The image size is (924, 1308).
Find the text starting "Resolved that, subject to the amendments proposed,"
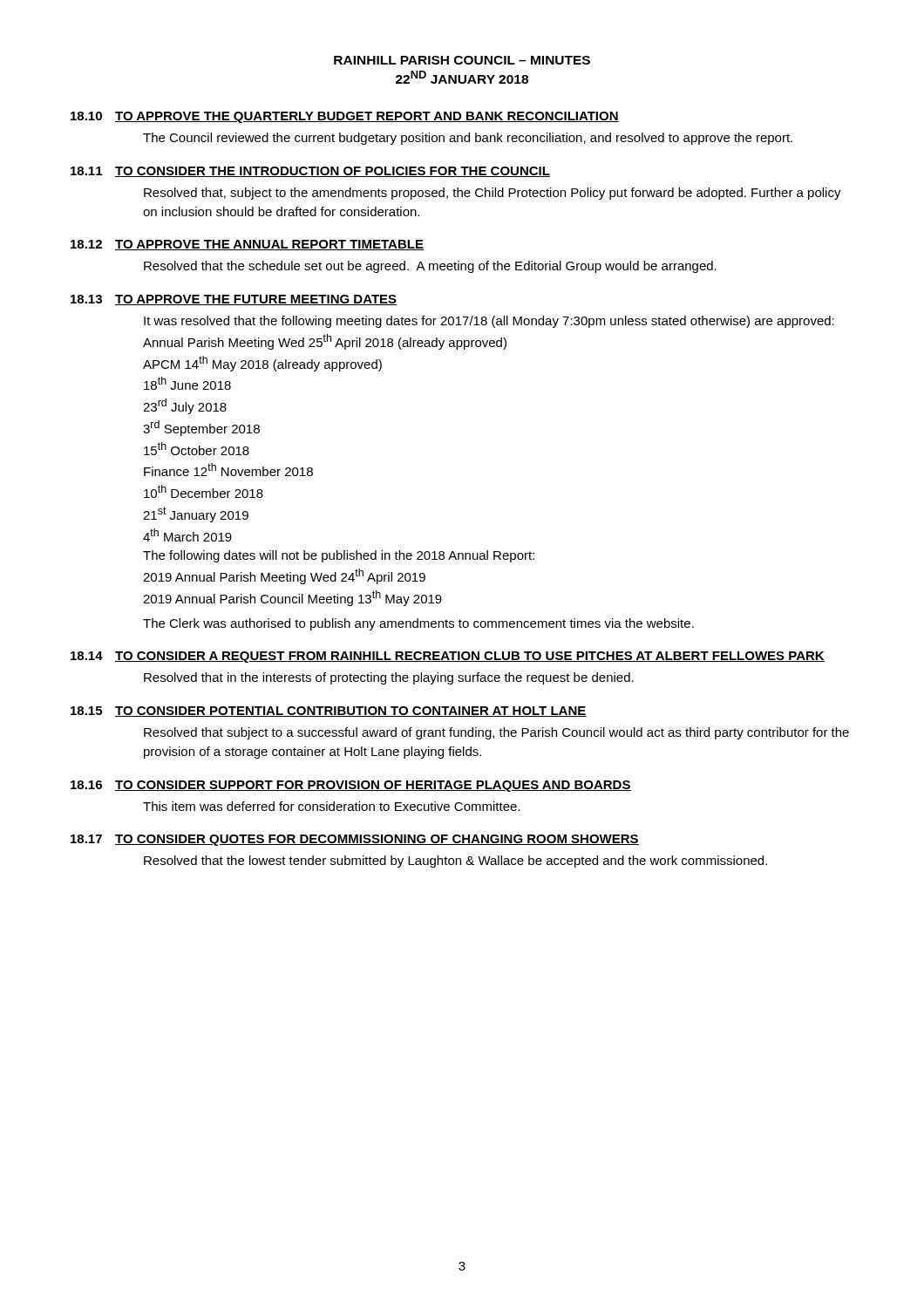(x=499, y=202)
